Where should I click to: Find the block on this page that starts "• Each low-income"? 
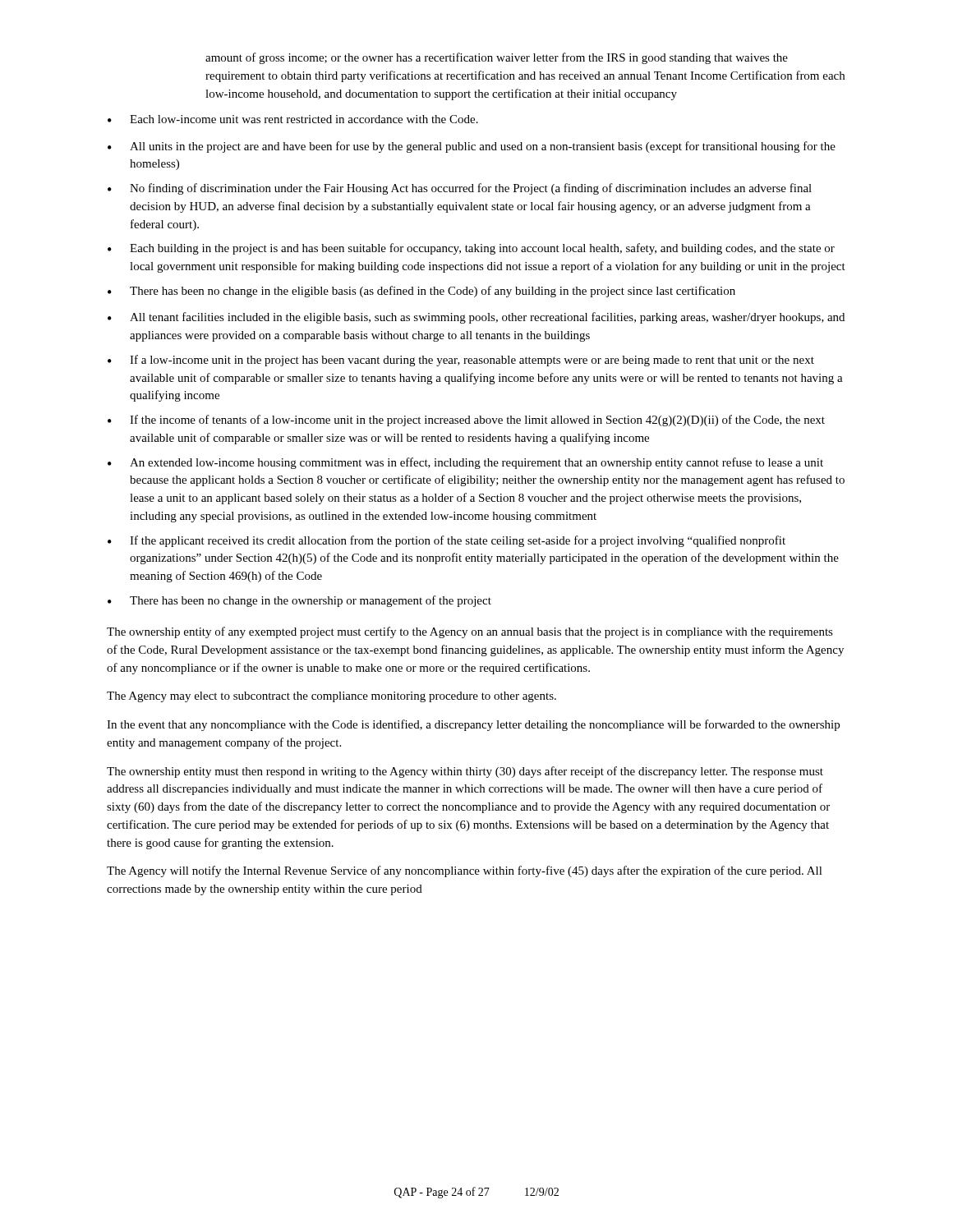(476, 121)
